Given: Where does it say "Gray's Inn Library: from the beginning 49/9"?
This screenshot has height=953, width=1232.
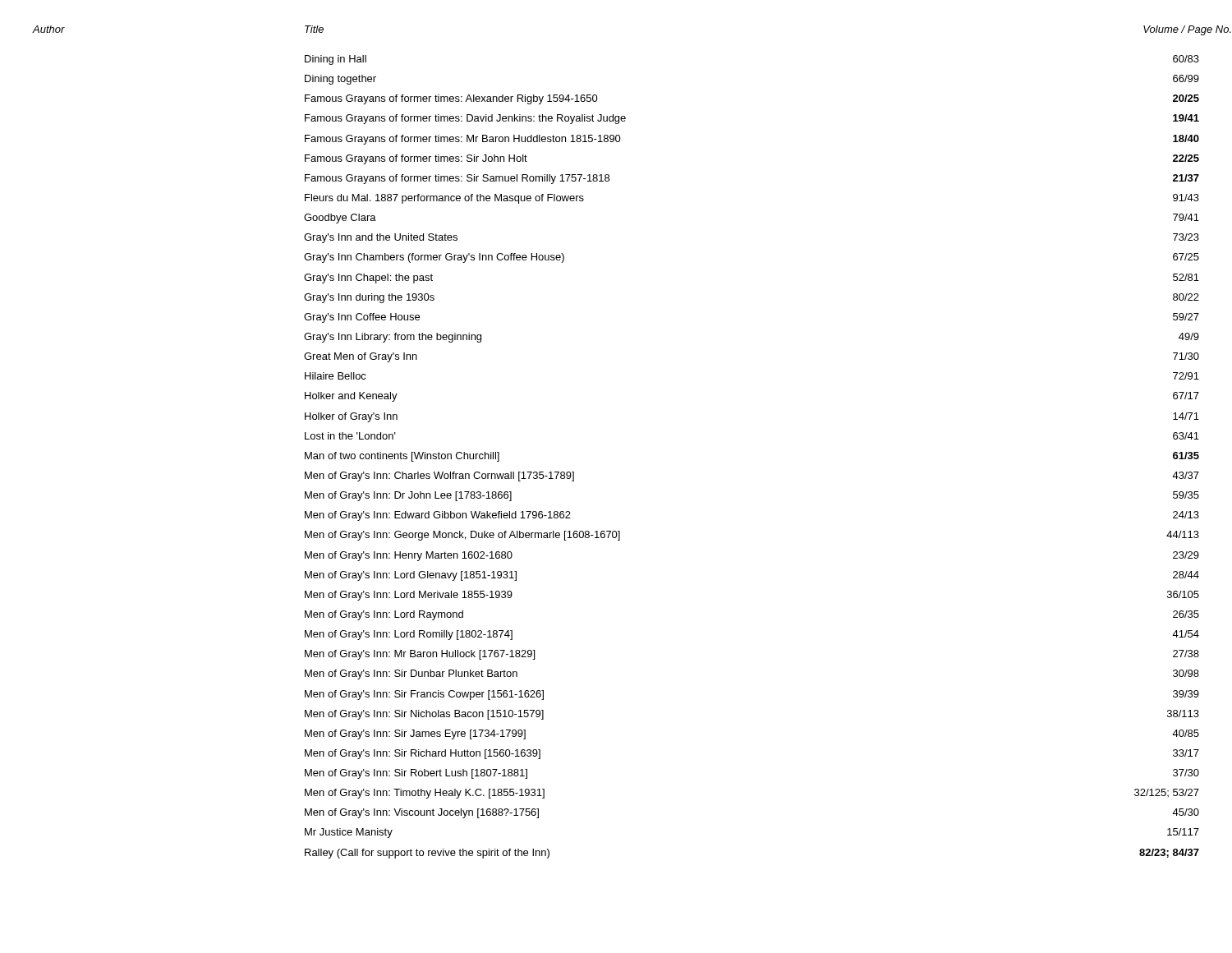Looking at the screenshot, I should 389,340.
